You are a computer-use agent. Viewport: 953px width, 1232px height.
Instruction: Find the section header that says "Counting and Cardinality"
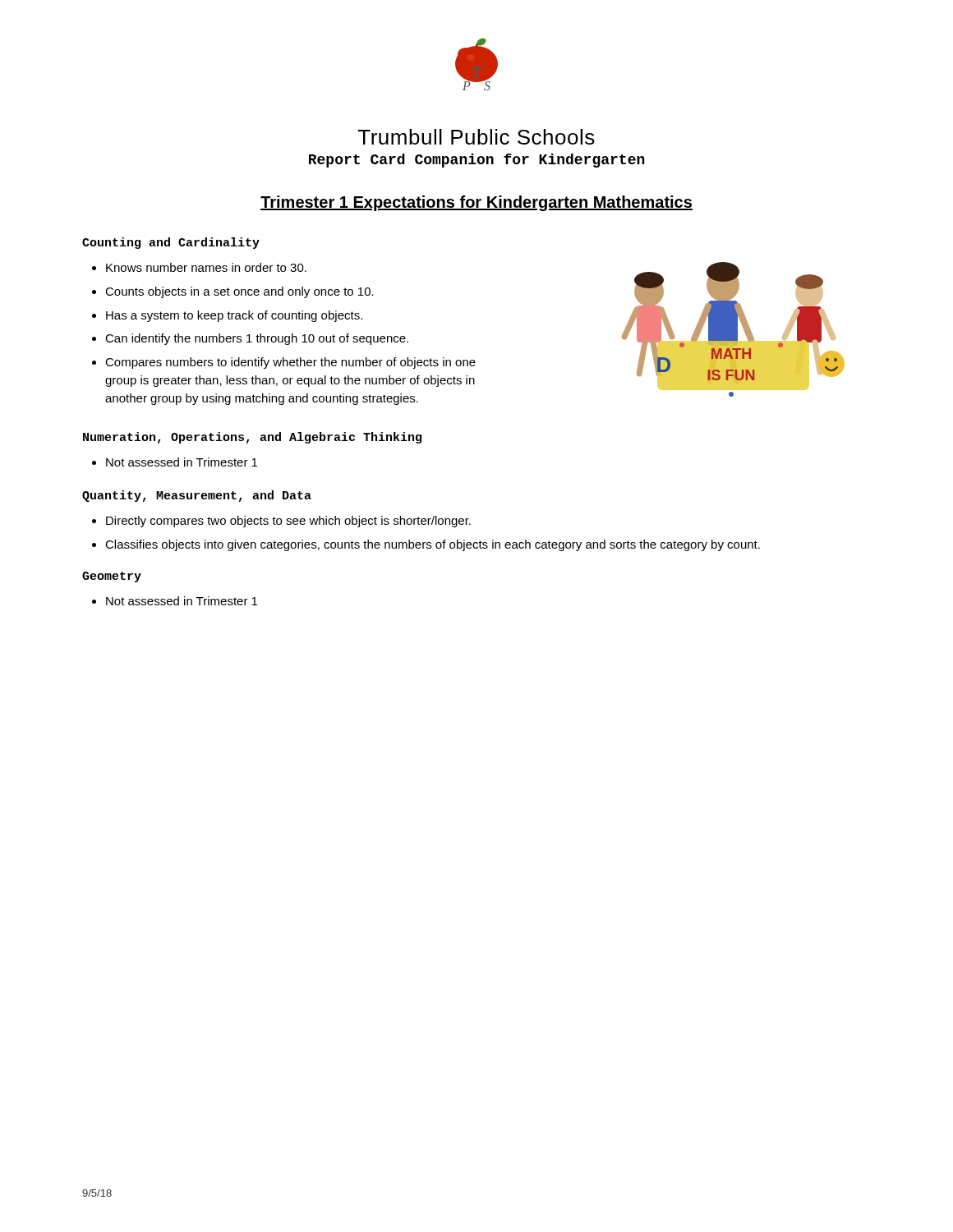(x=171, y=244)
